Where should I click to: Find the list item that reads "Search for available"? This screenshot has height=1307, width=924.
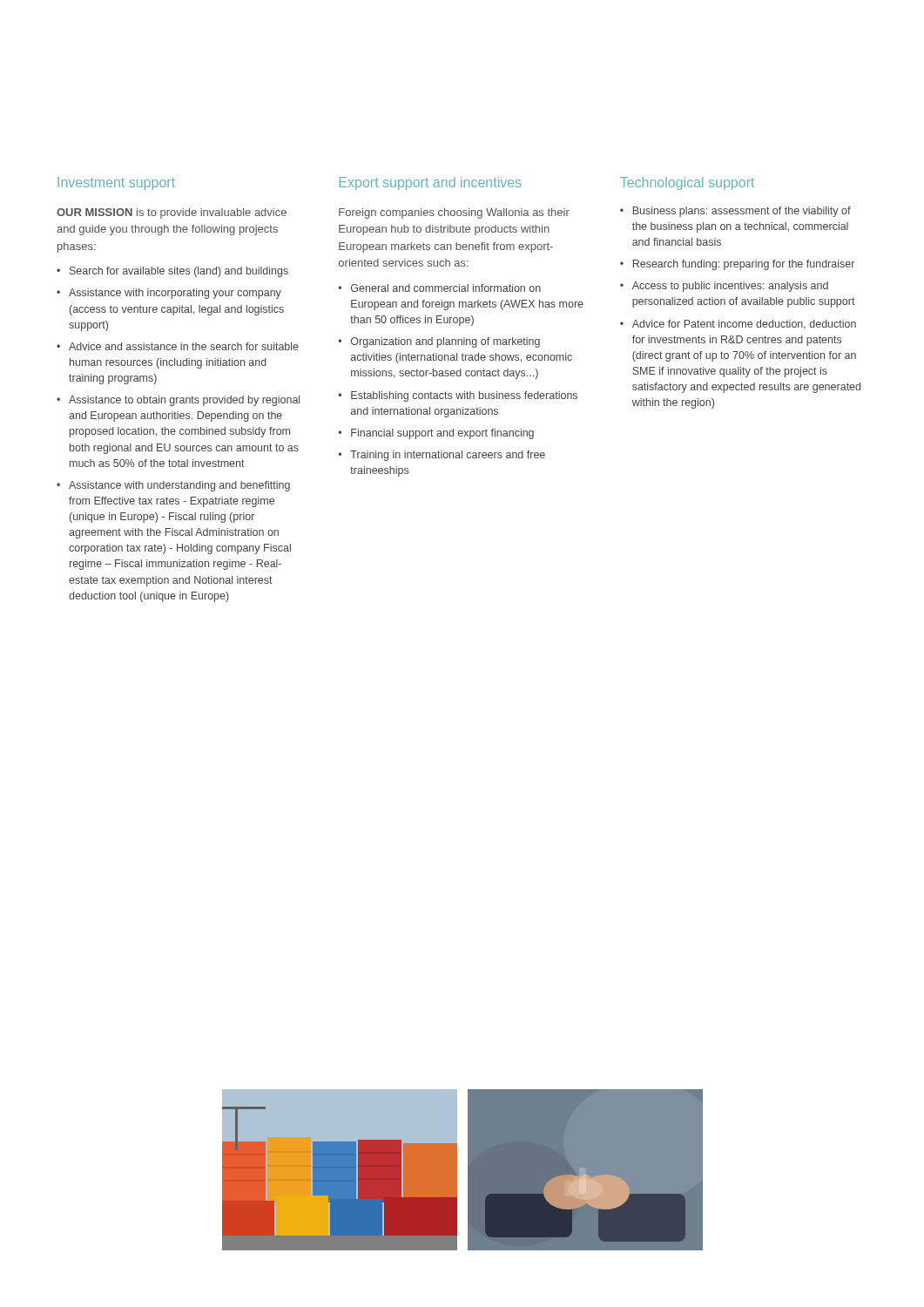point(179,271)
